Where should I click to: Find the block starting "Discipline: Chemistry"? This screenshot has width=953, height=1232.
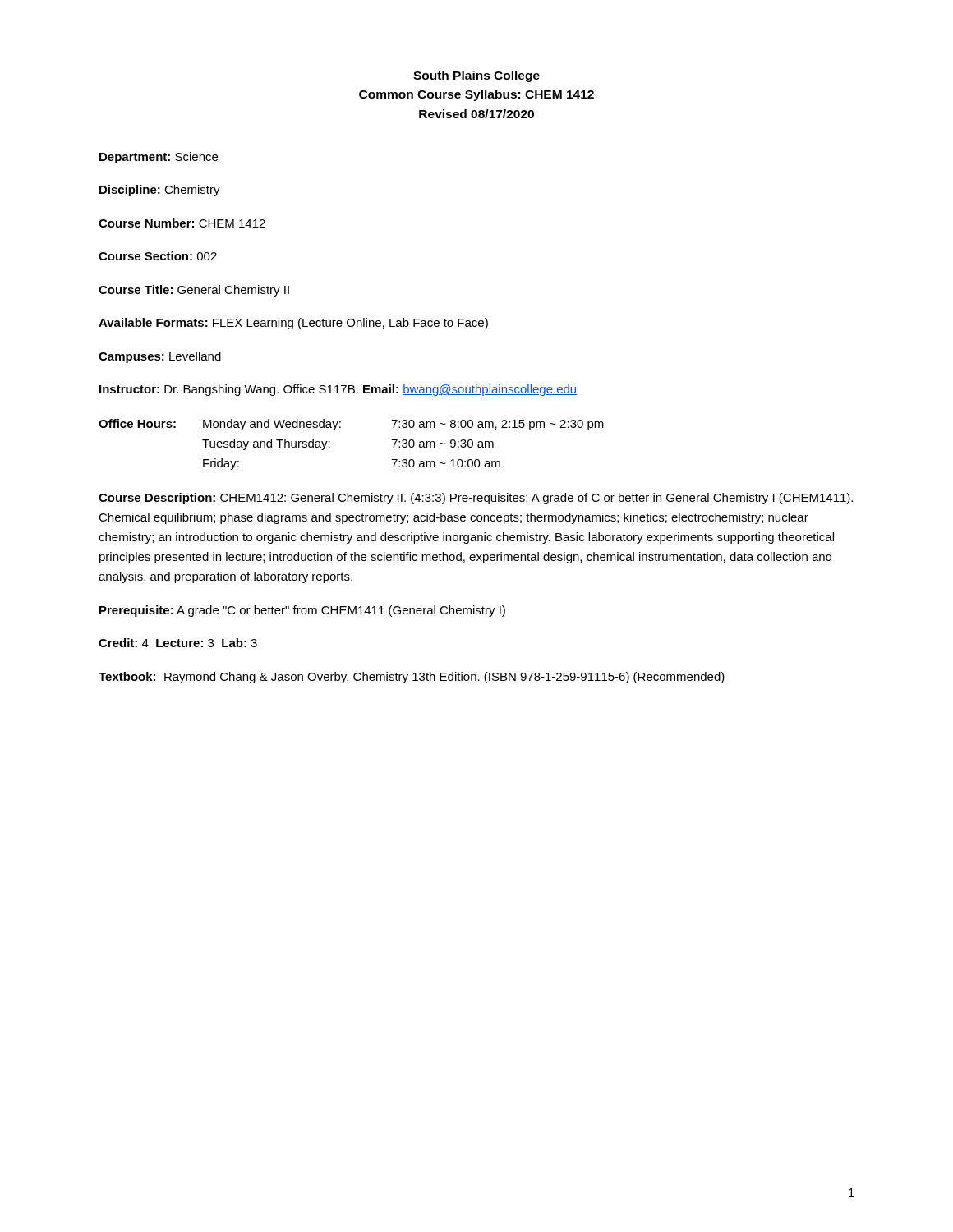159,190
